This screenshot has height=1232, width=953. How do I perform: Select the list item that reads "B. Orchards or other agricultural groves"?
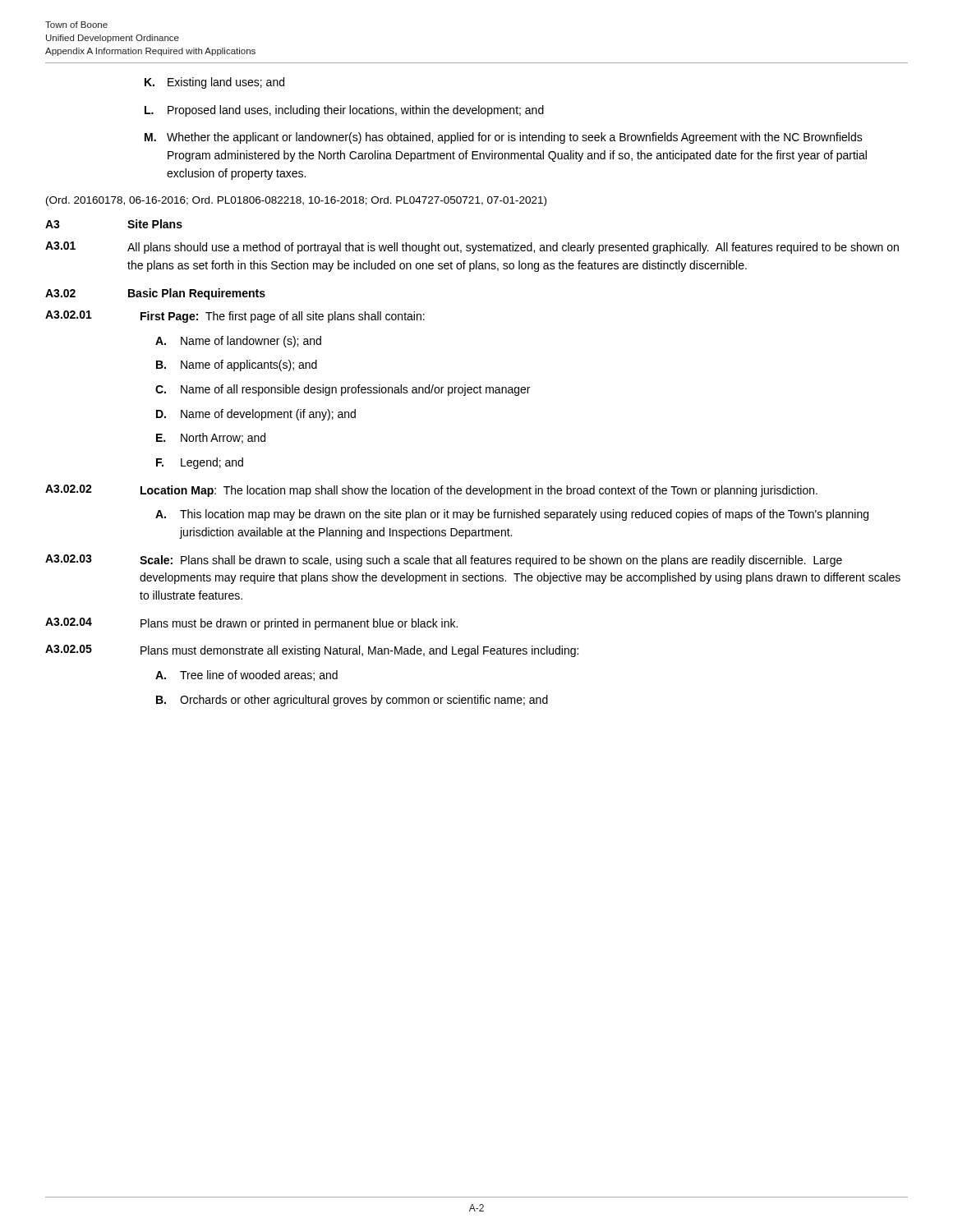pyautogui.click(x=352, y=700)
